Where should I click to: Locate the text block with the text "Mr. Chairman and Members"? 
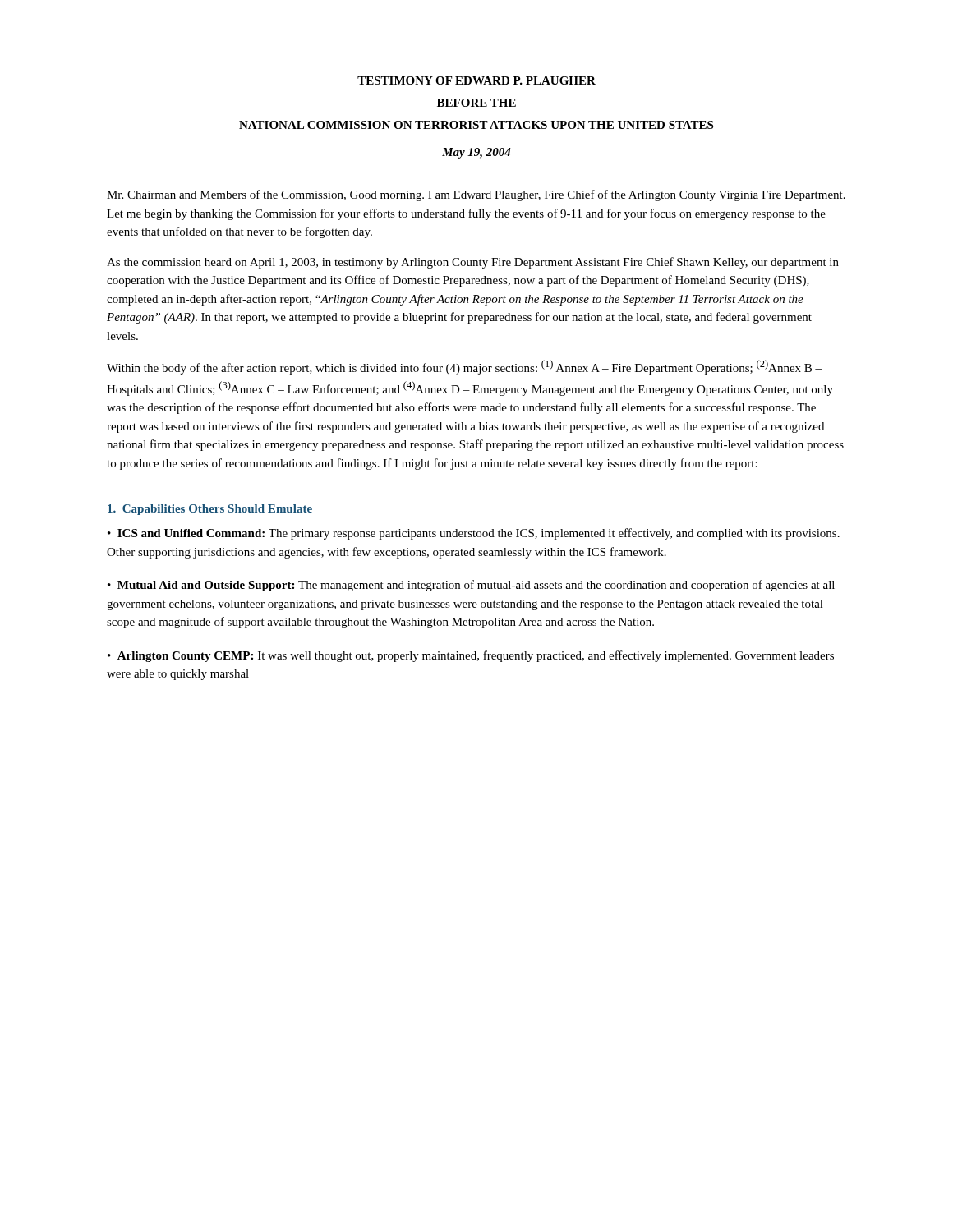pos(476,213)
